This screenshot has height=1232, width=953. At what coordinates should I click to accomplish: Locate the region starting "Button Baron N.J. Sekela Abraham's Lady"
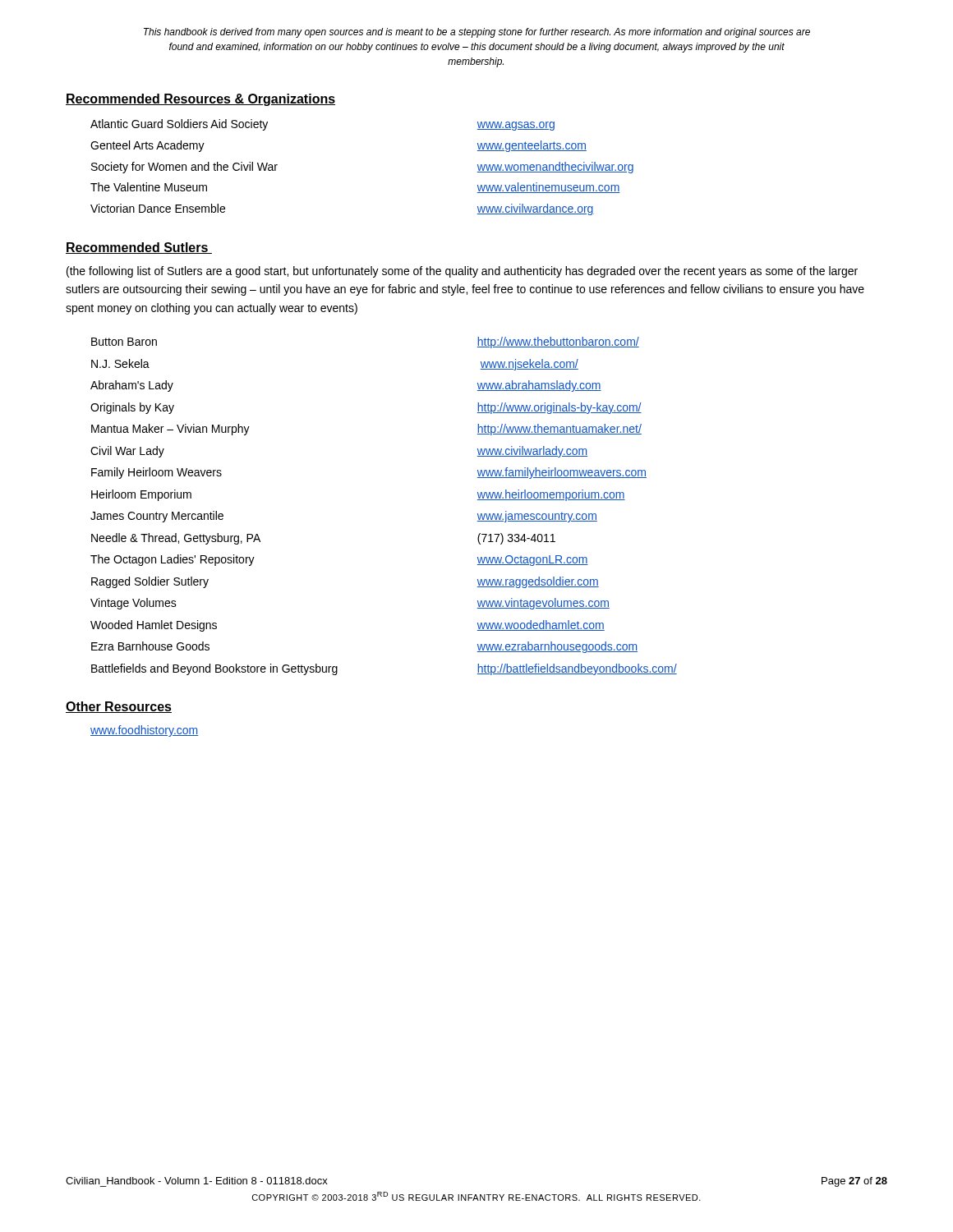click(124, 342)
